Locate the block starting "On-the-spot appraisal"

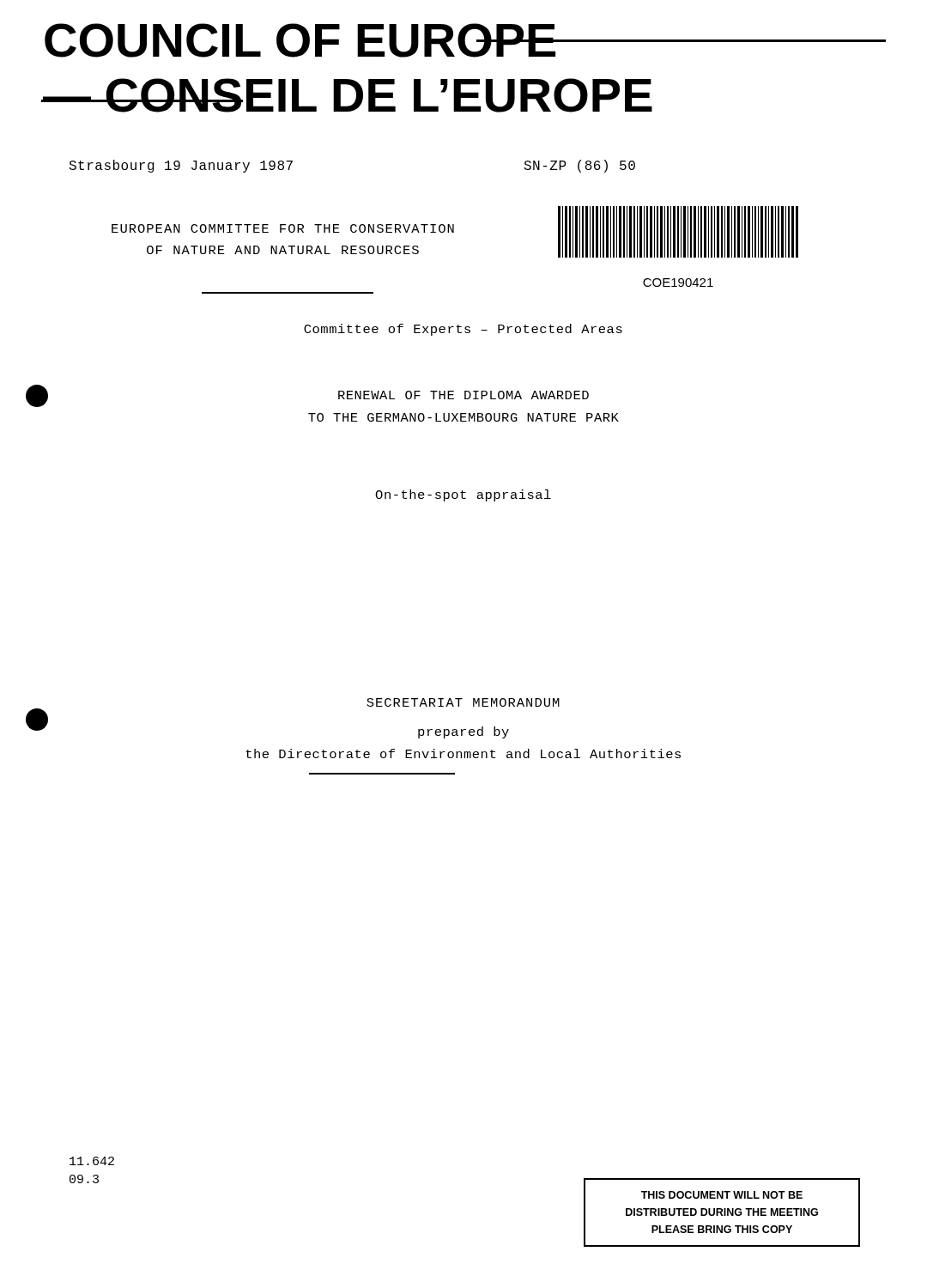pos(464,495)
